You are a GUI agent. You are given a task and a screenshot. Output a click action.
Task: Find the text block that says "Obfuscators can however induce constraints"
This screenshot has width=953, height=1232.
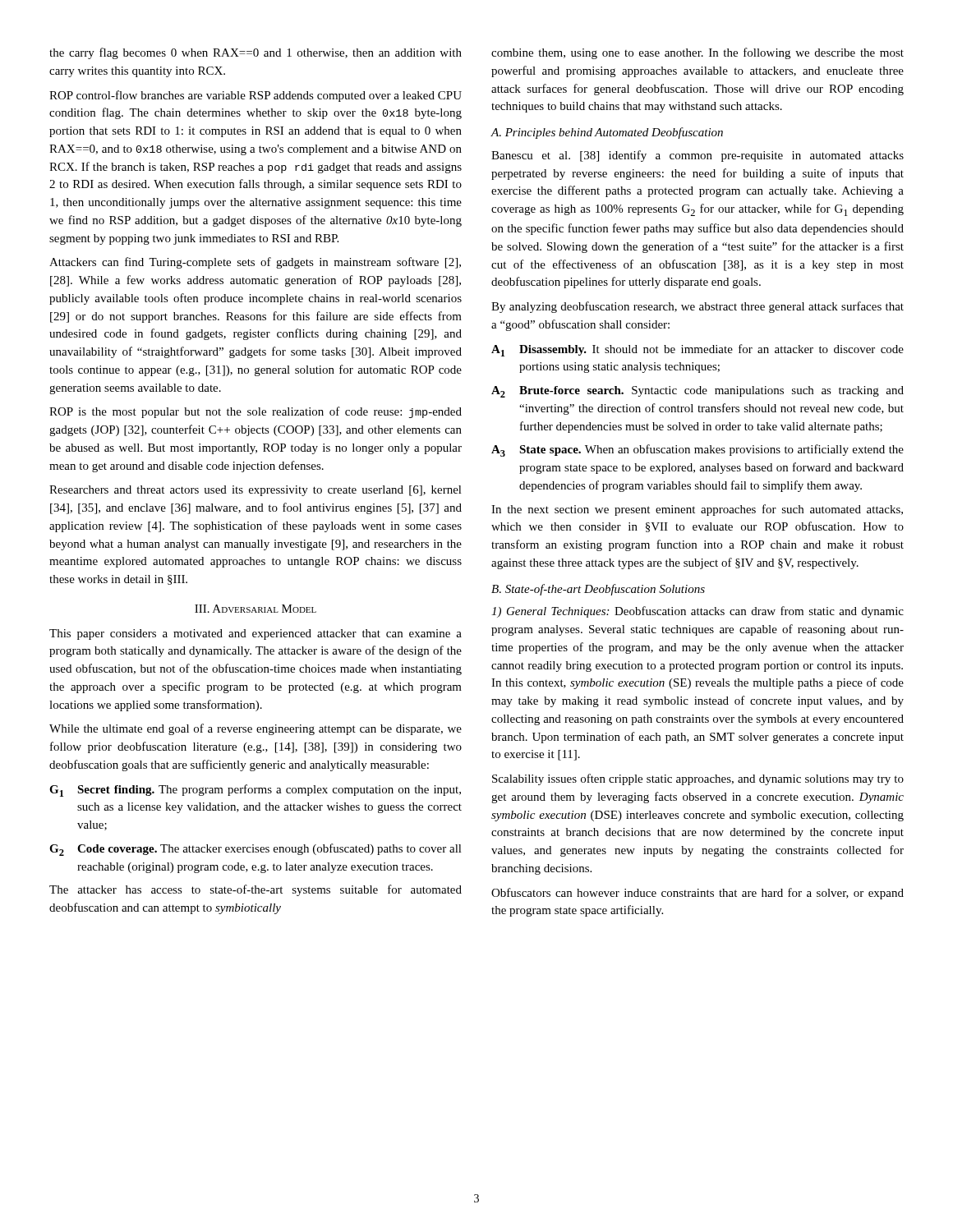tap(698, 902)
